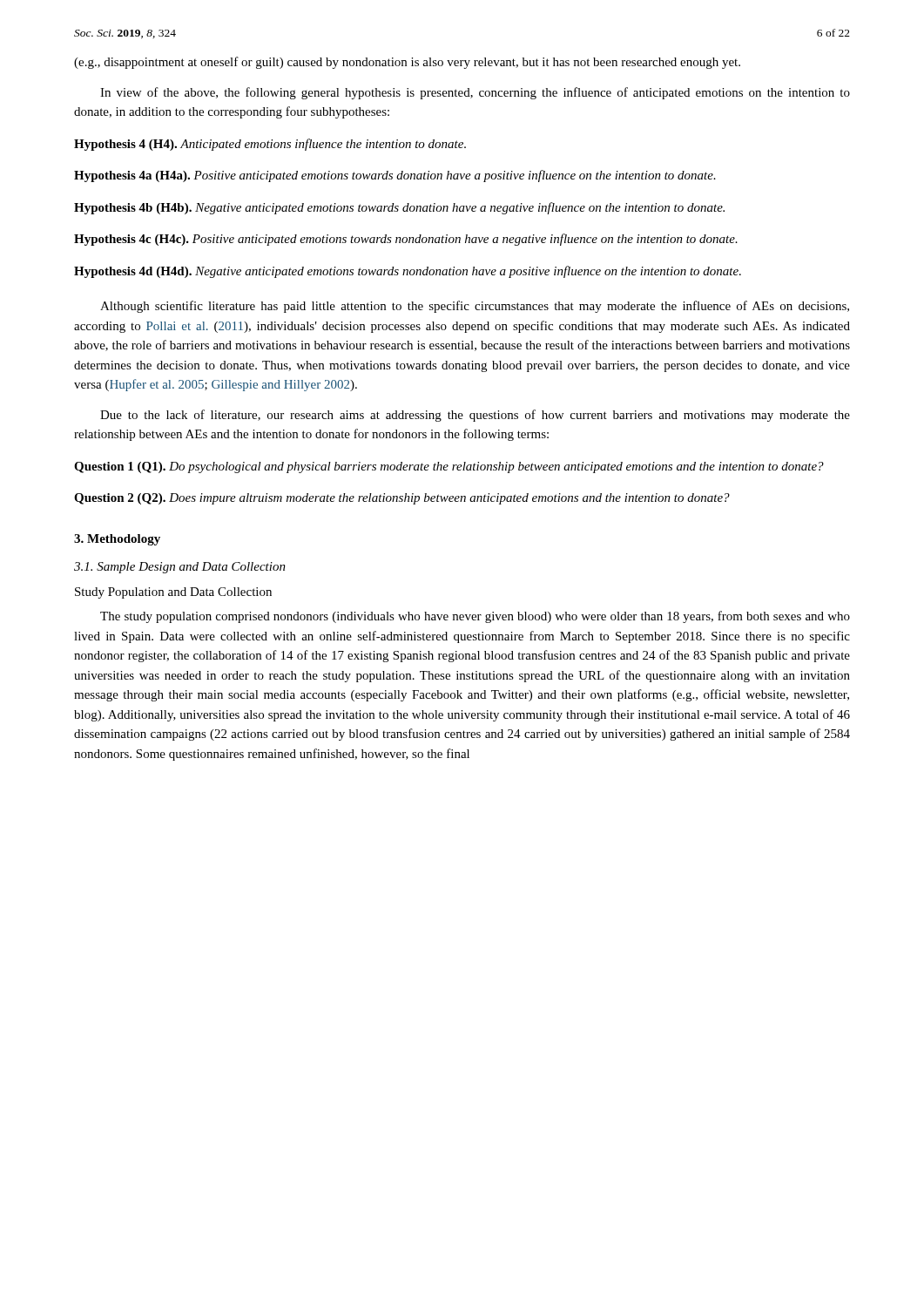Point to the element starting "Hypothesis 4a (H4a)."

coord(462,175)
